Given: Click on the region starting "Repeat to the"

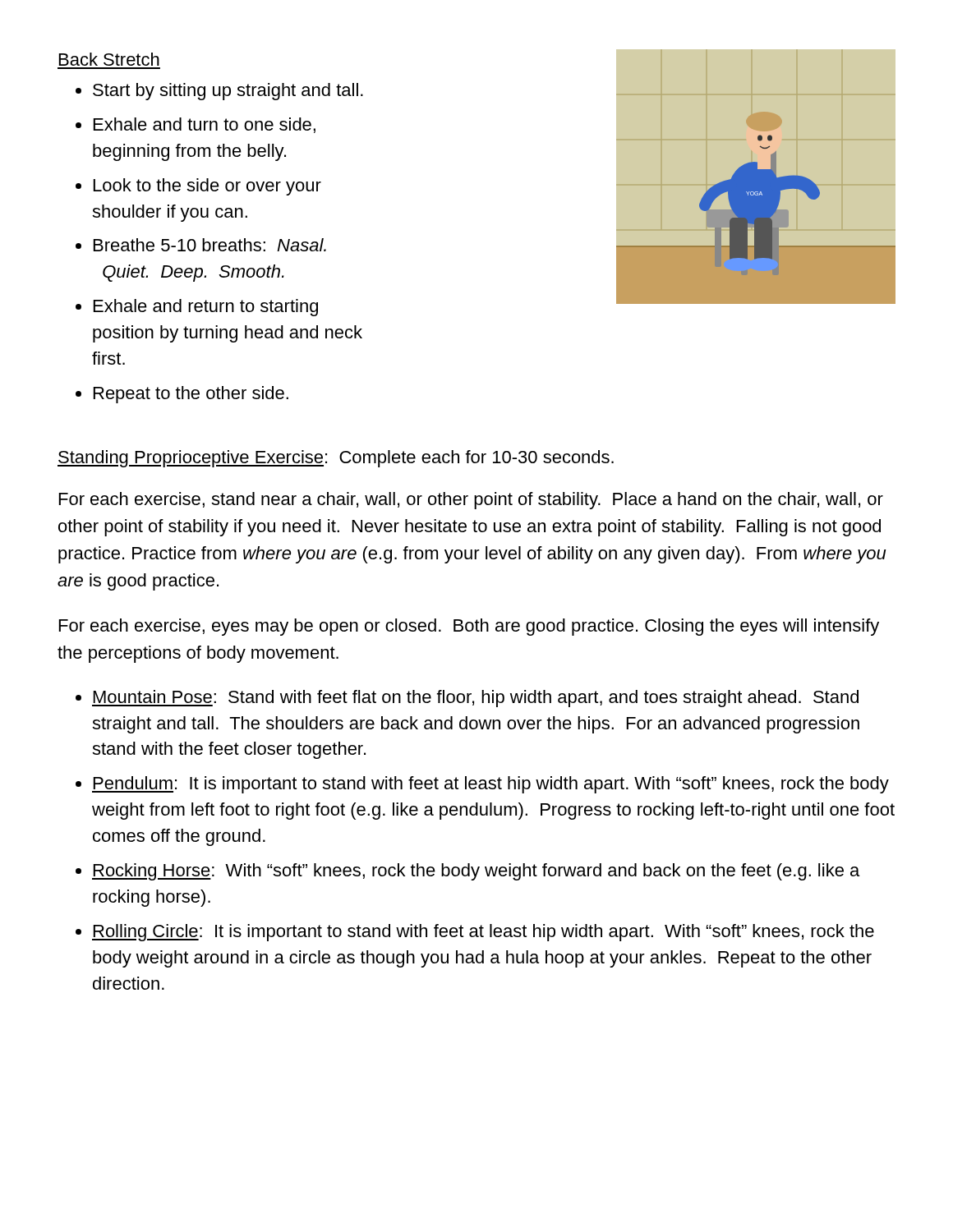Looking at the screenshot, I should (x=191, y=393).
